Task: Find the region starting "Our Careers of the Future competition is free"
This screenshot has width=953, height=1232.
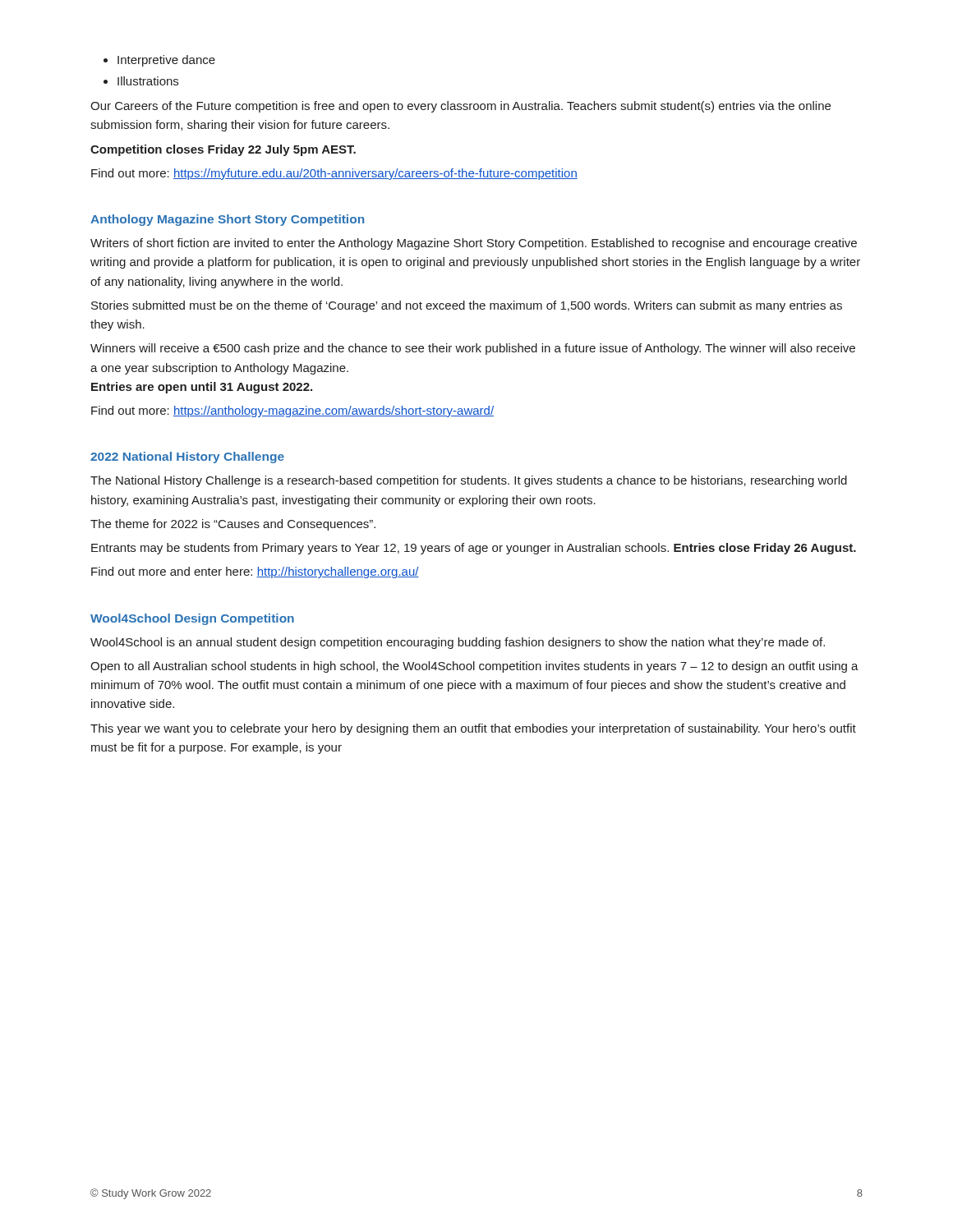Action: [461, 115]
